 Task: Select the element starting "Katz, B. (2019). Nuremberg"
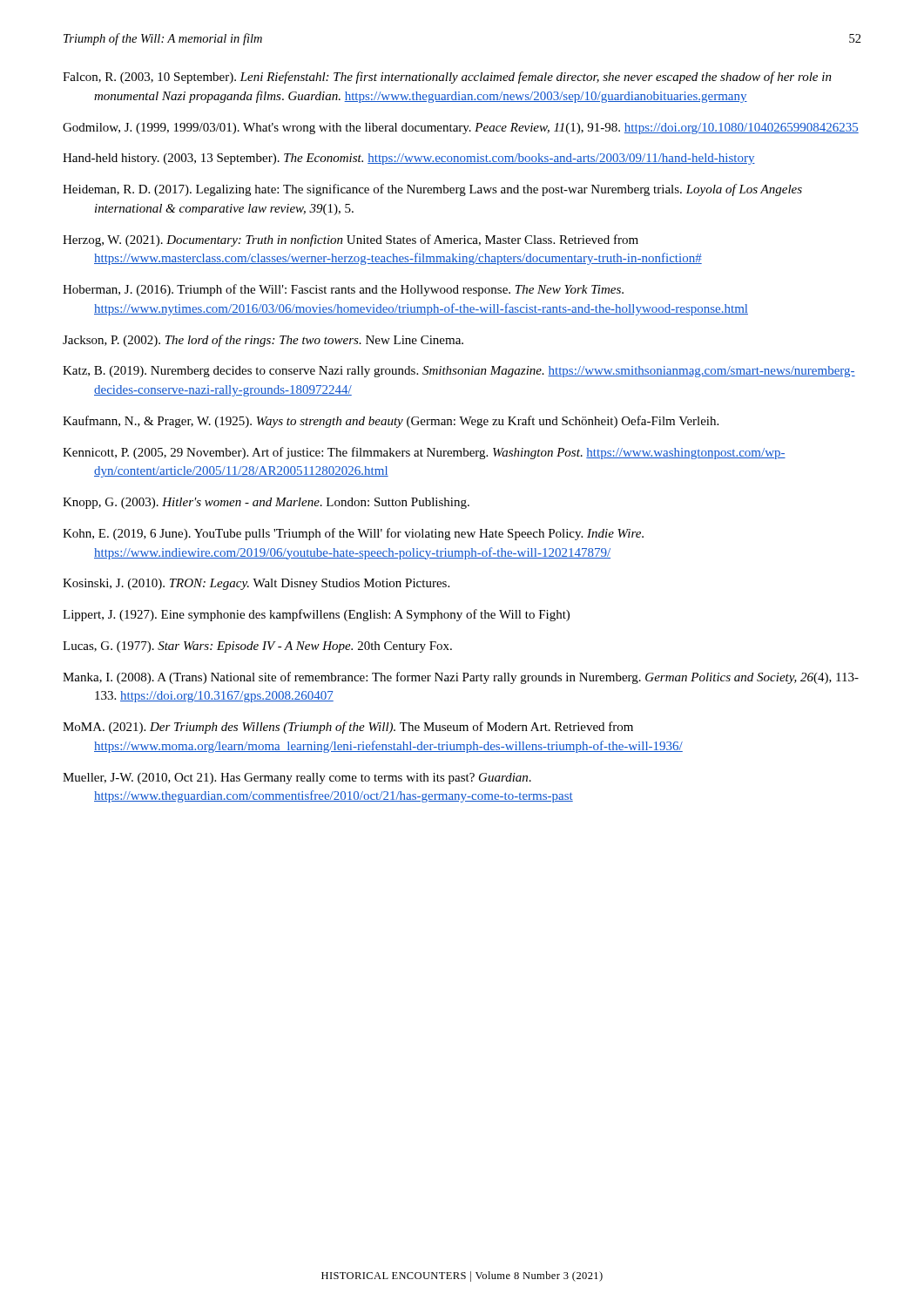[x=462, y=381]
